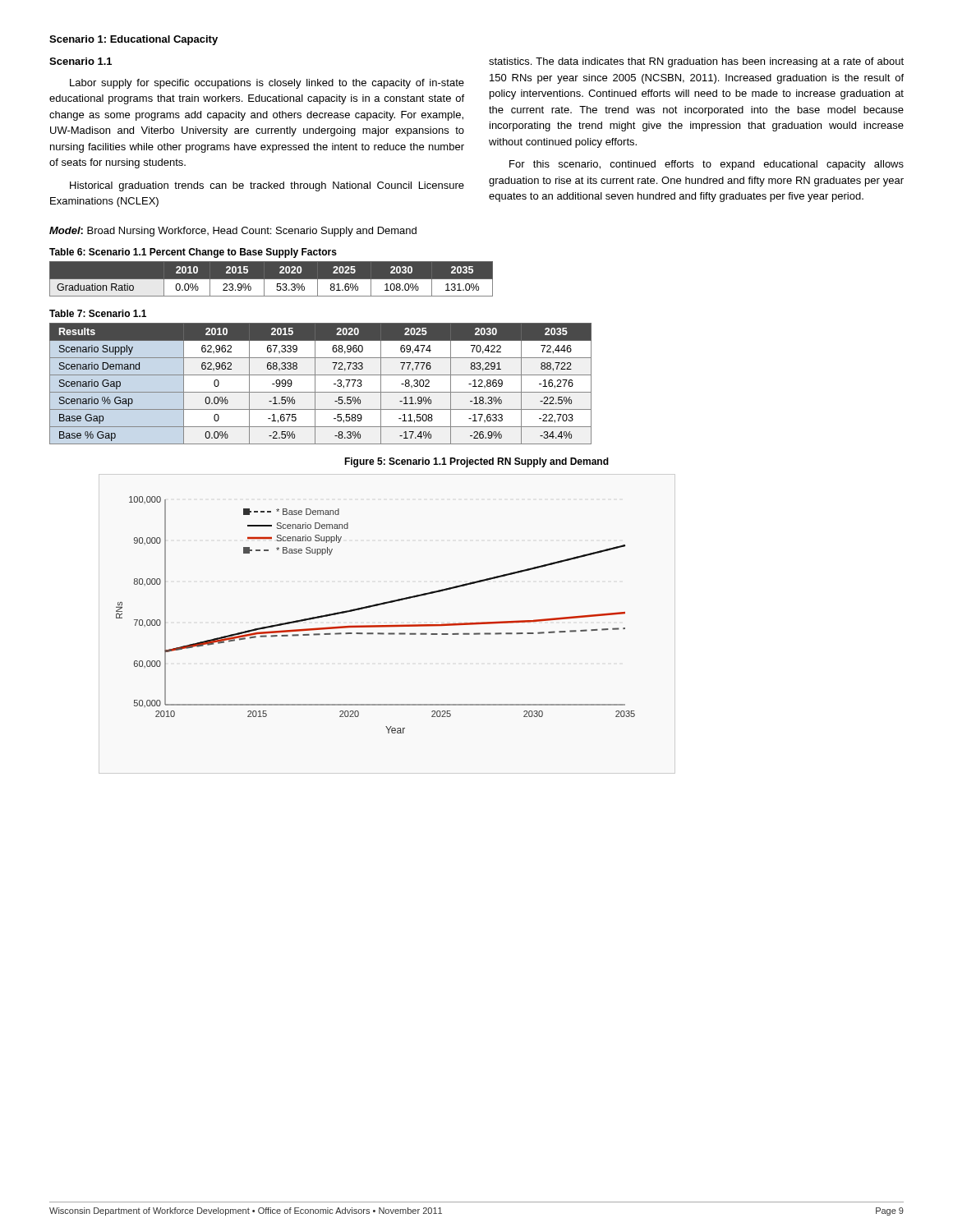
Task: Select the text starting "Scenario 1: Educational Capacity"
Action: [x=134, y=39]
